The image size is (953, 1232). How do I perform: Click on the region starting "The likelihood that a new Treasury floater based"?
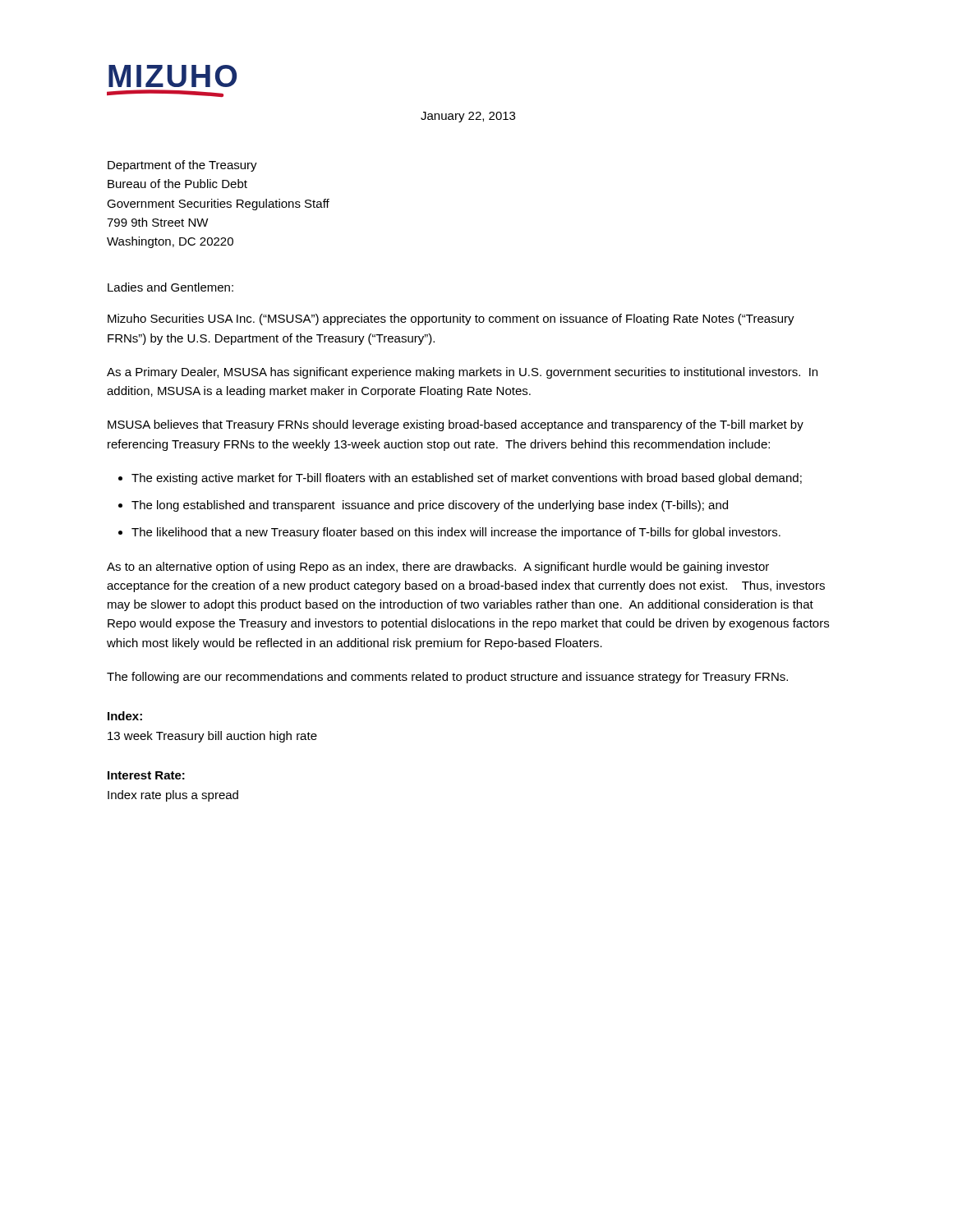[456, 532]
